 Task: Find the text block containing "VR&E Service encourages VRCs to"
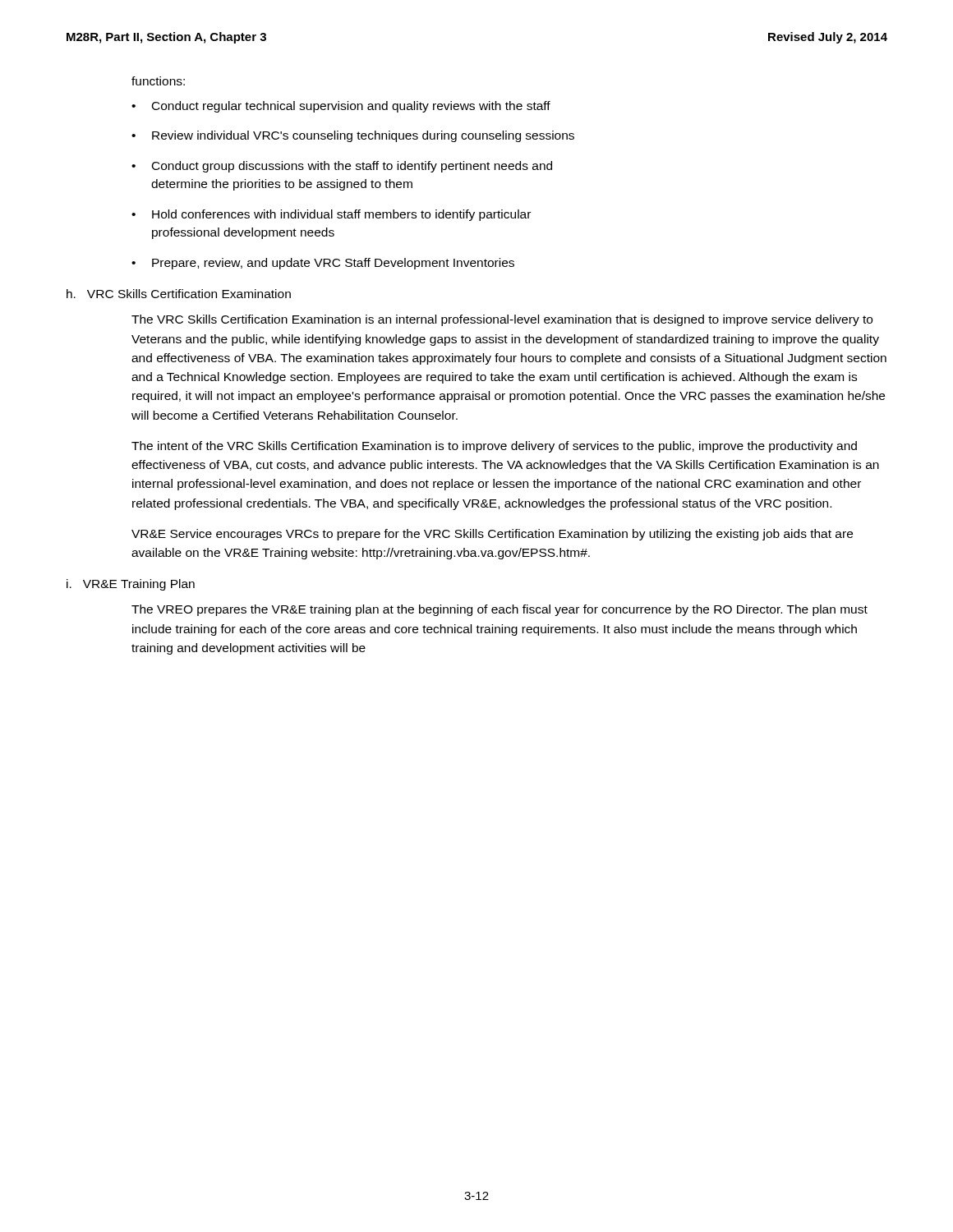[x=492, y=543]
